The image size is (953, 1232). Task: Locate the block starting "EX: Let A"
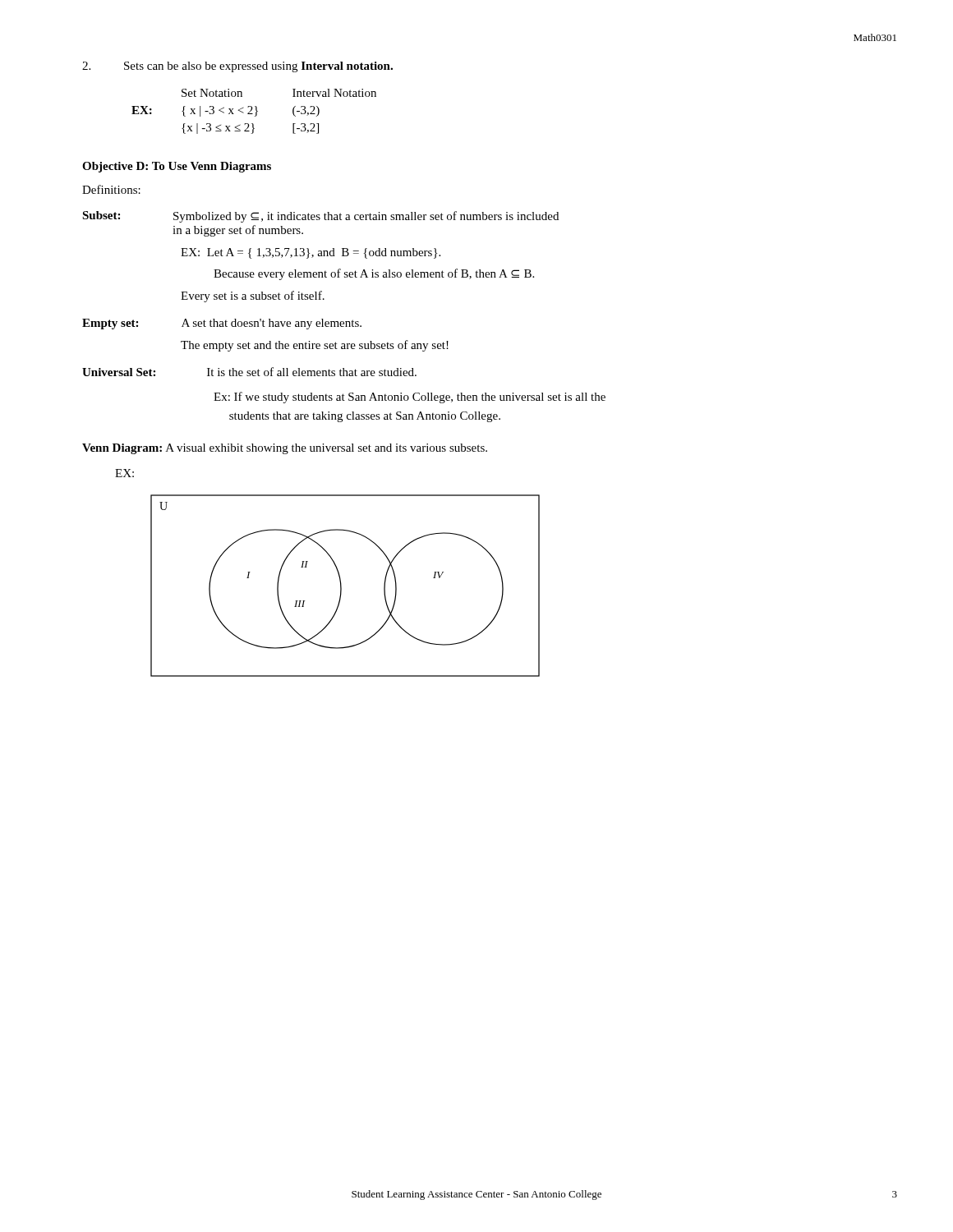pos(311,252)
